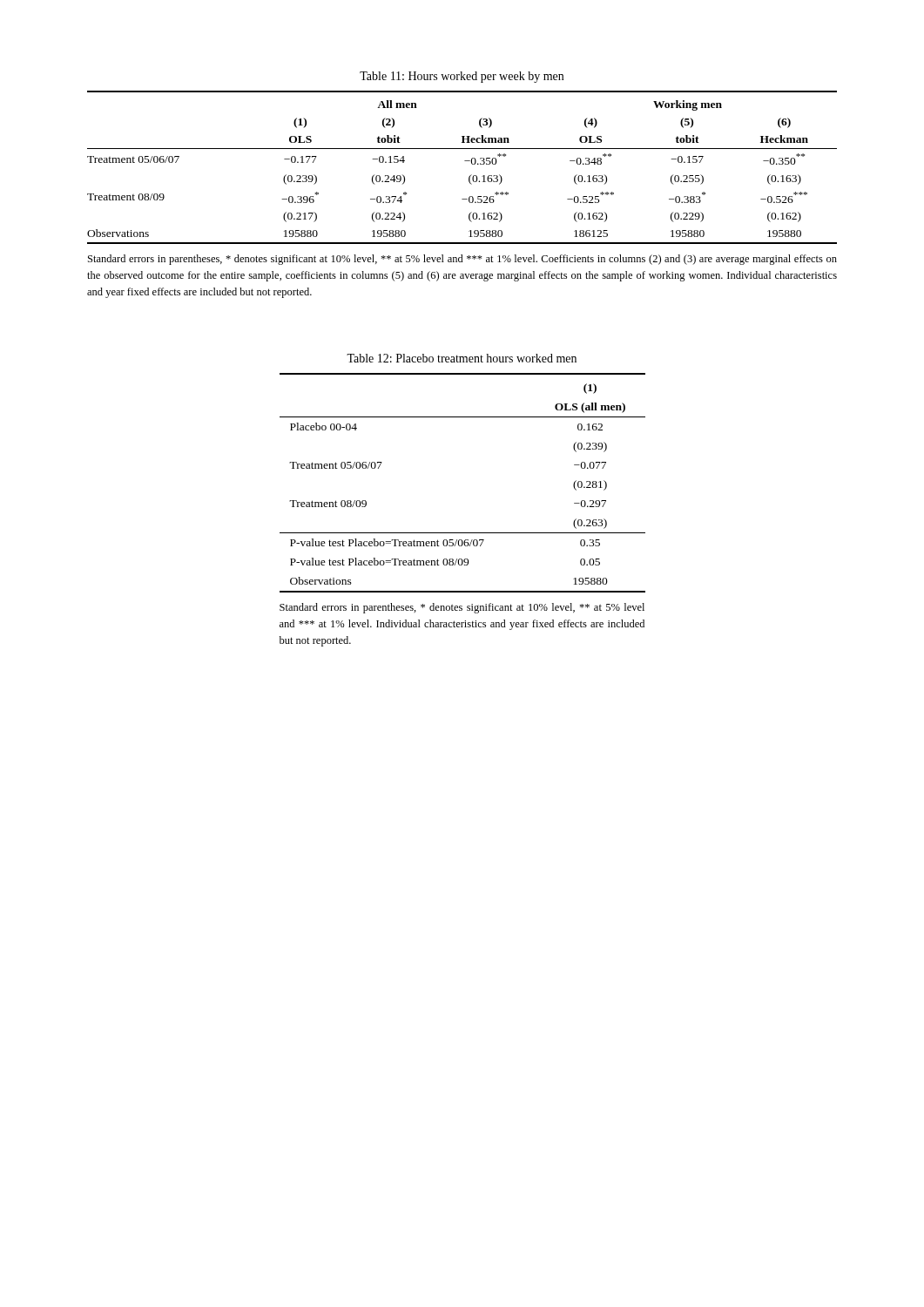Point to the block starting "Table 12: Placebo treatment hours worked men"
Screen dimensions: 1307x924
[x=462, y=359]
